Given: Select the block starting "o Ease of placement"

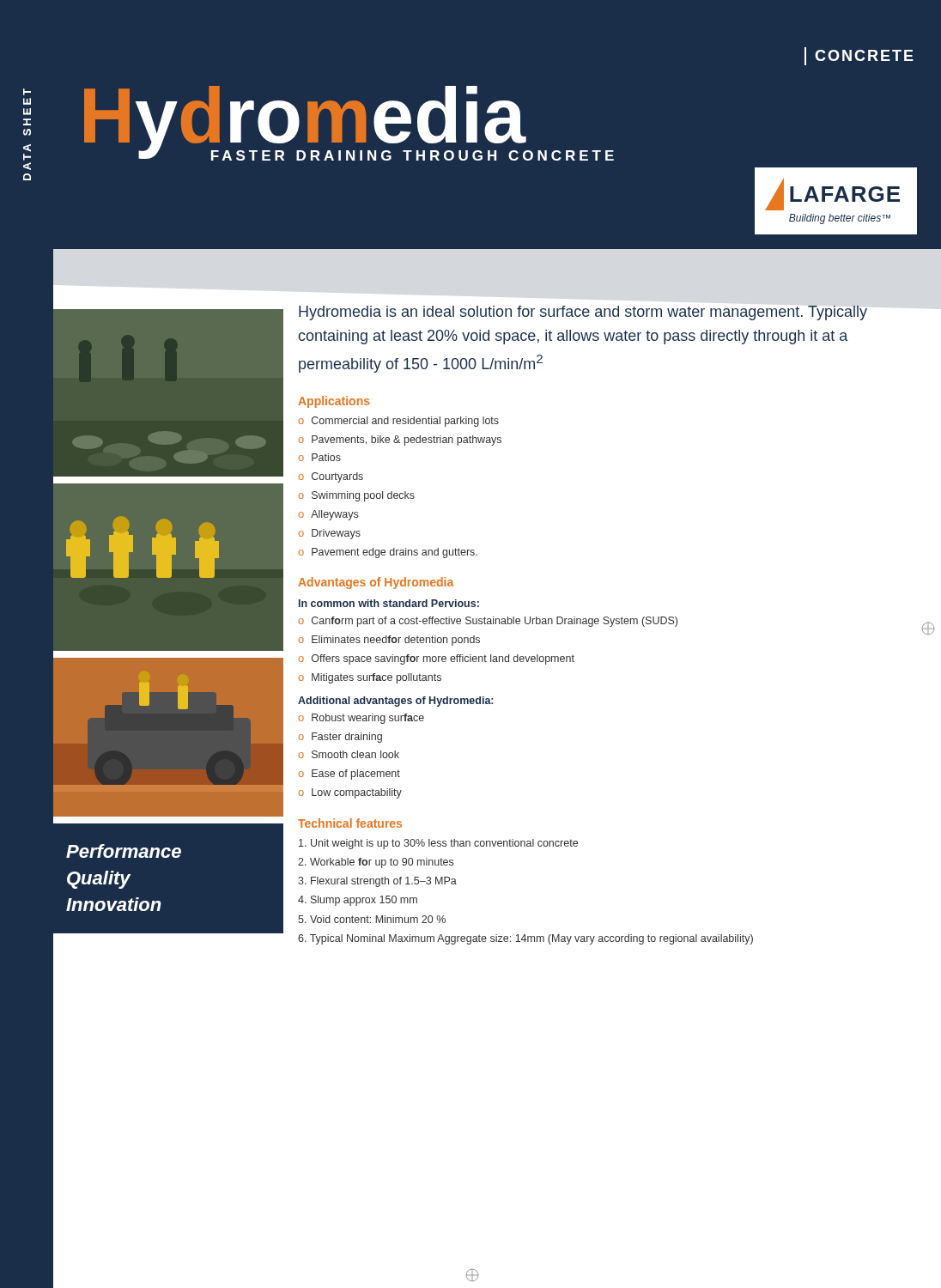Looking at the screenshot, I should click(349, 774).
